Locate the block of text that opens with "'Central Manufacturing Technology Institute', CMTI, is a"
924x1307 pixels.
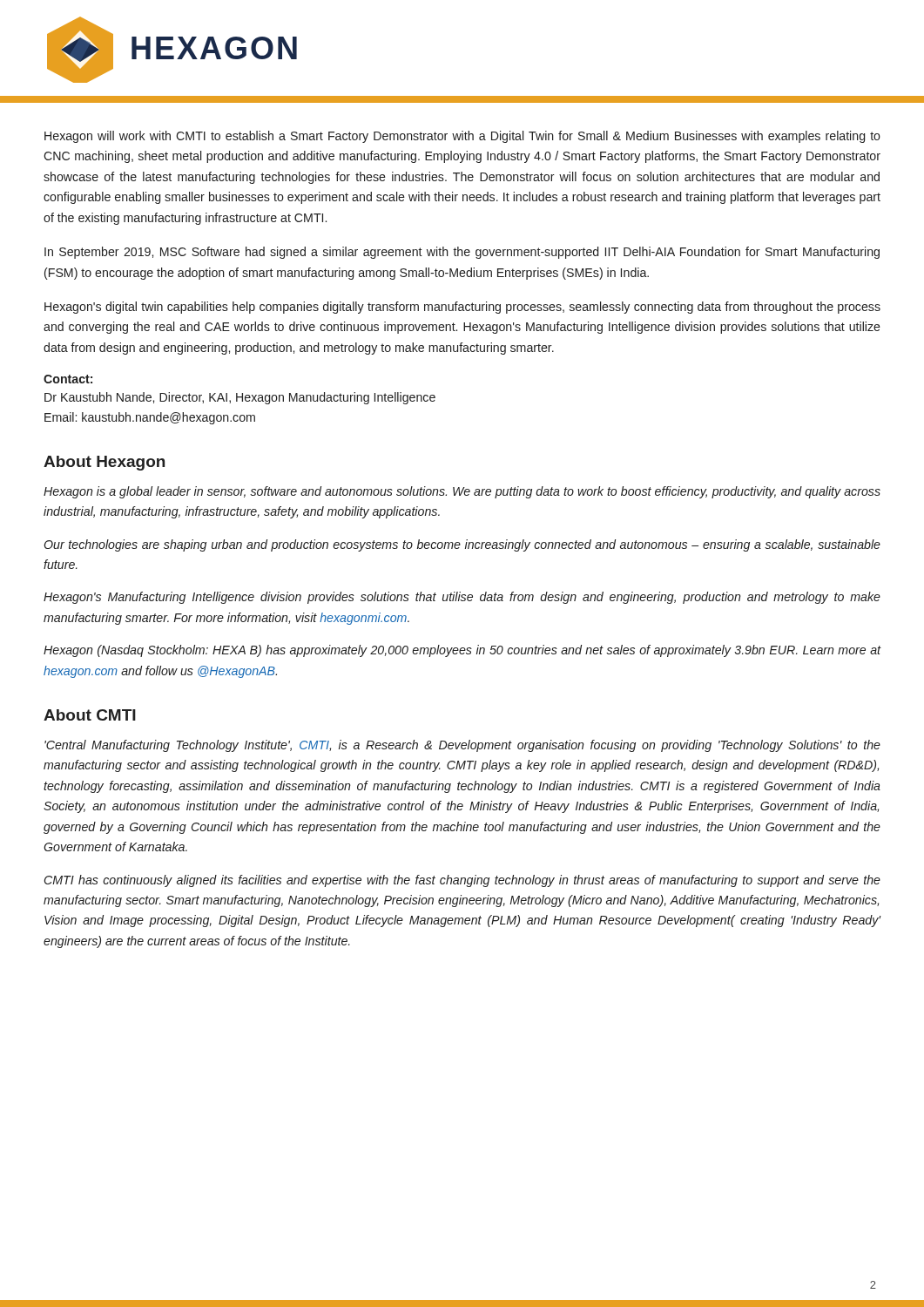(462, 796)
